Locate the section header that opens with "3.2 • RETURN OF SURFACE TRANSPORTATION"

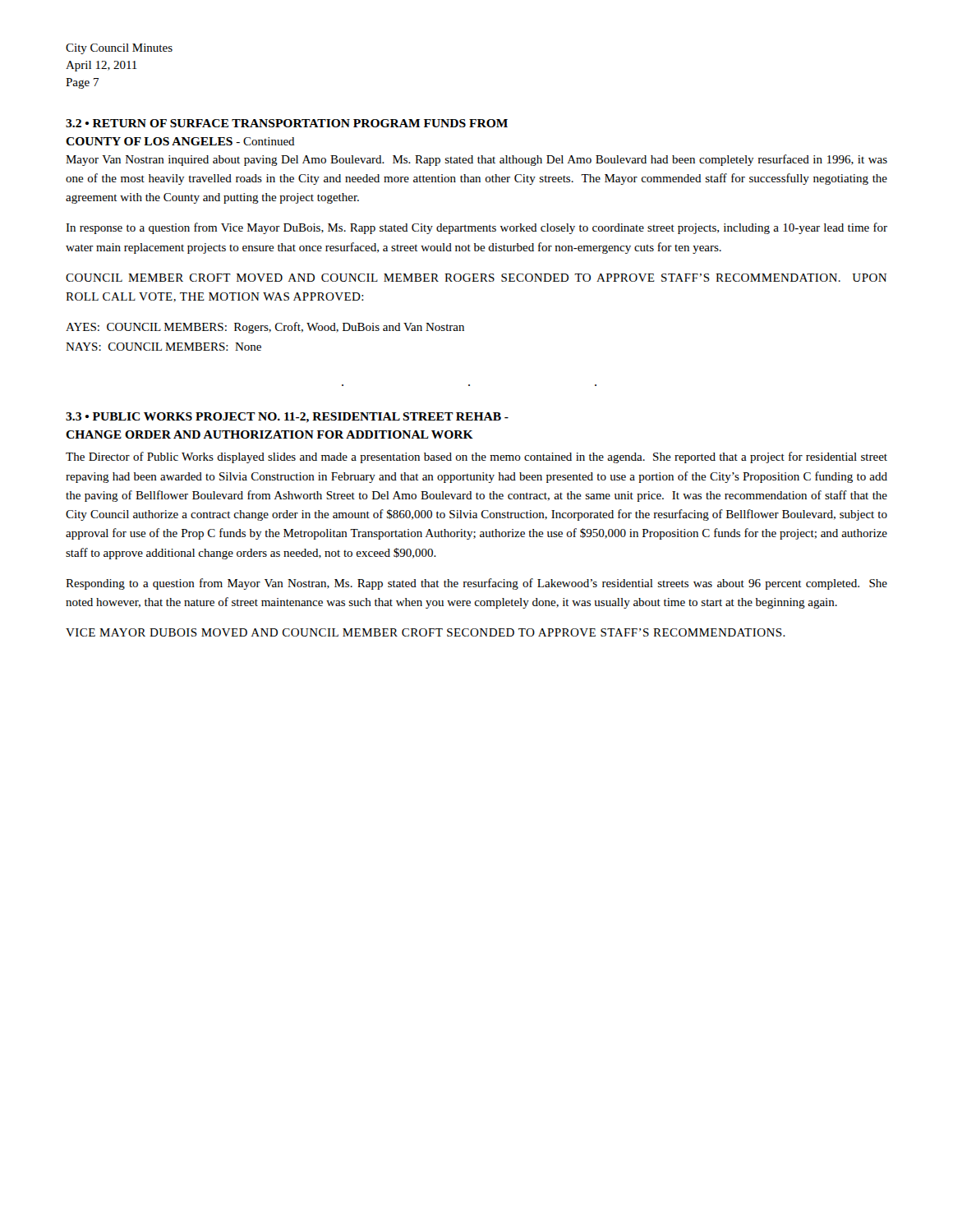[287, 132]
